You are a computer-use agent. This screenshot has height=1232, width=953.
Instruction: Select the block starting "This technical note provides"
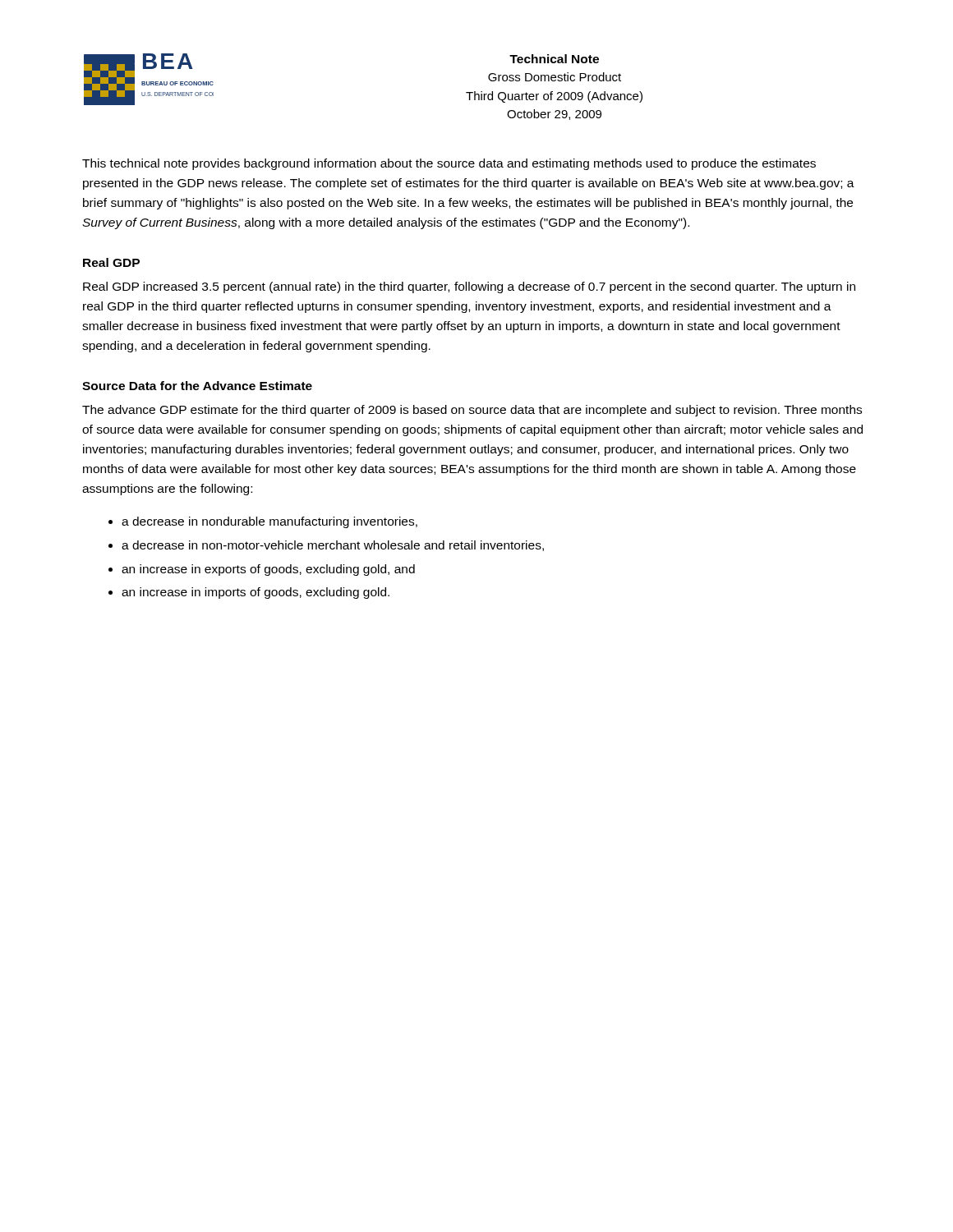pos(468,192)
